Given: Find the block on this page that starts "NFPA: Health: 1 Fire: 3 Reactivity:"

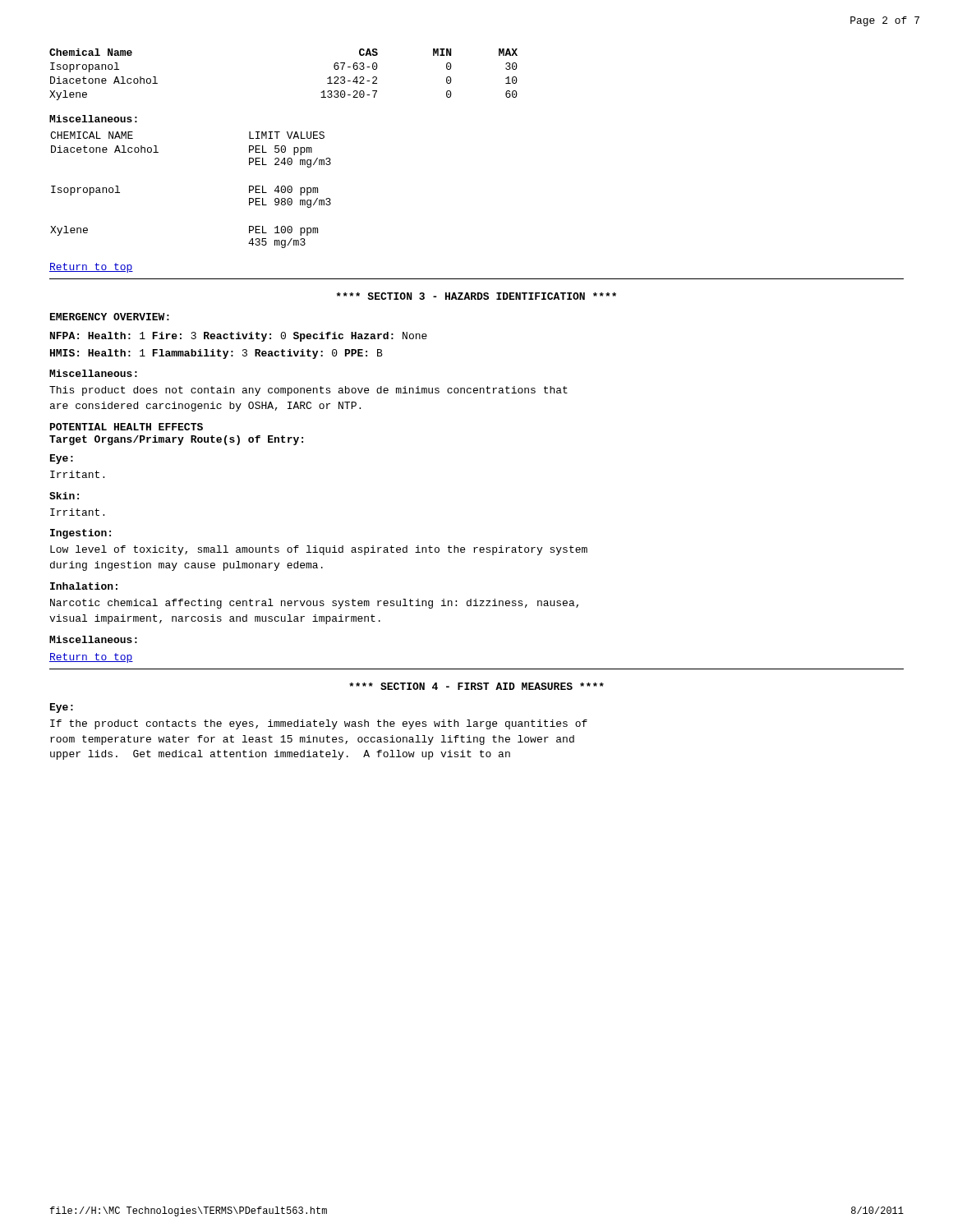Looking at the screenshot, I should coord(238,336).
